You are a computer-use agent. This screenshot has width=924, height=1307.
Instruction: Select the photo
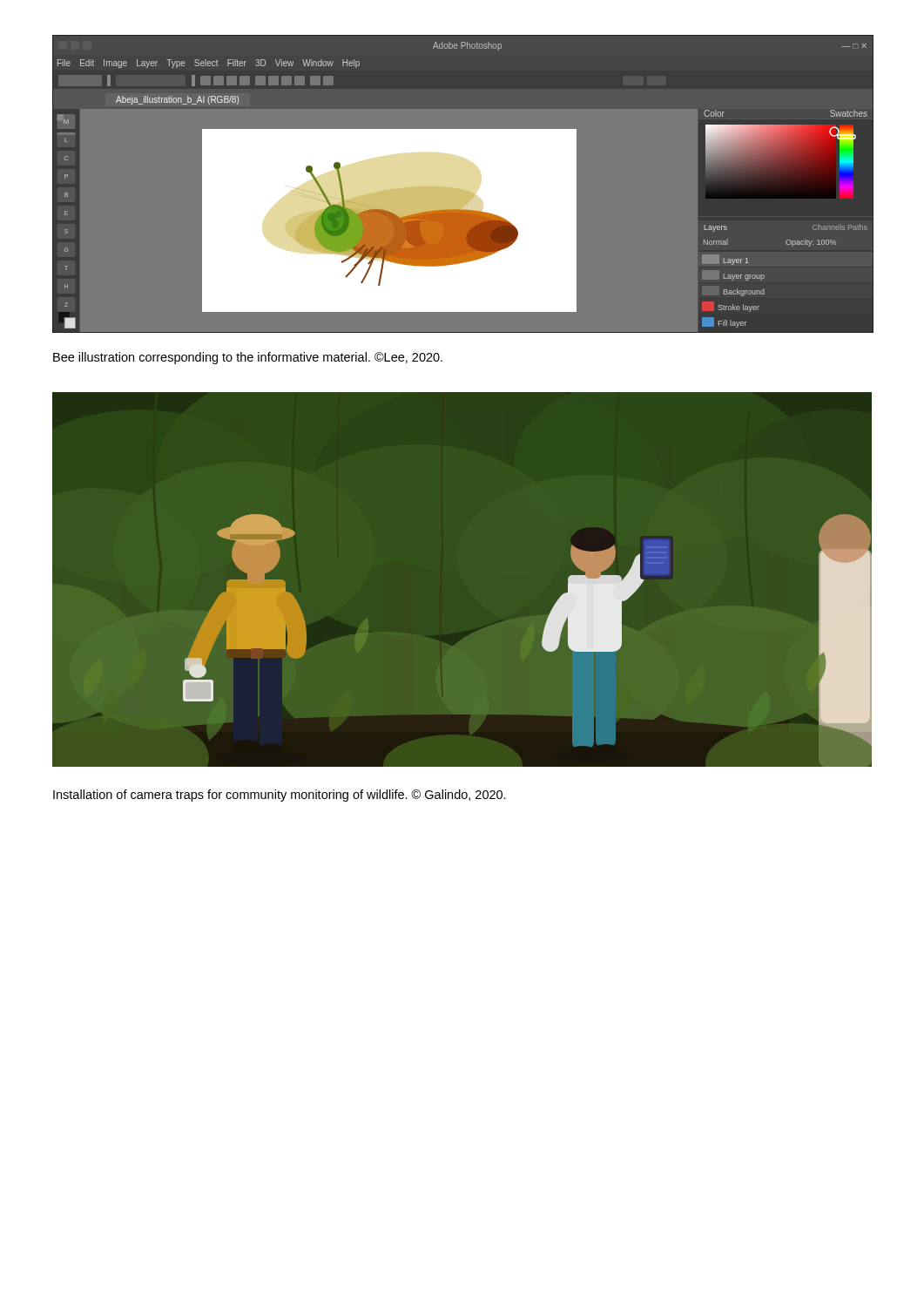tap(462, 581)
